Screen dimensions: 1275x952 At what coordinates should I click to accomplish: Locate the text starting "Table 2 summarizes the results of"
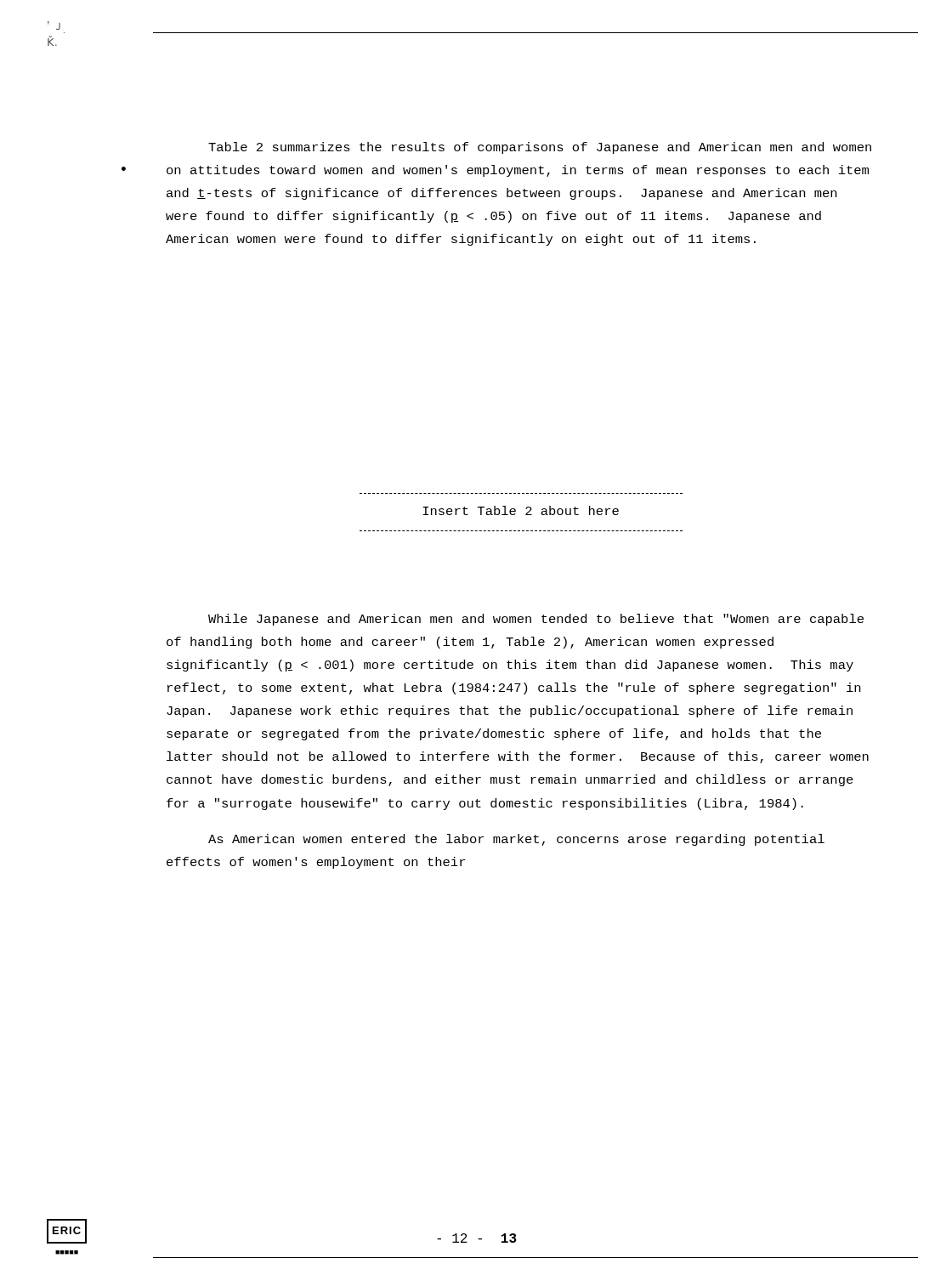(521, 194)
